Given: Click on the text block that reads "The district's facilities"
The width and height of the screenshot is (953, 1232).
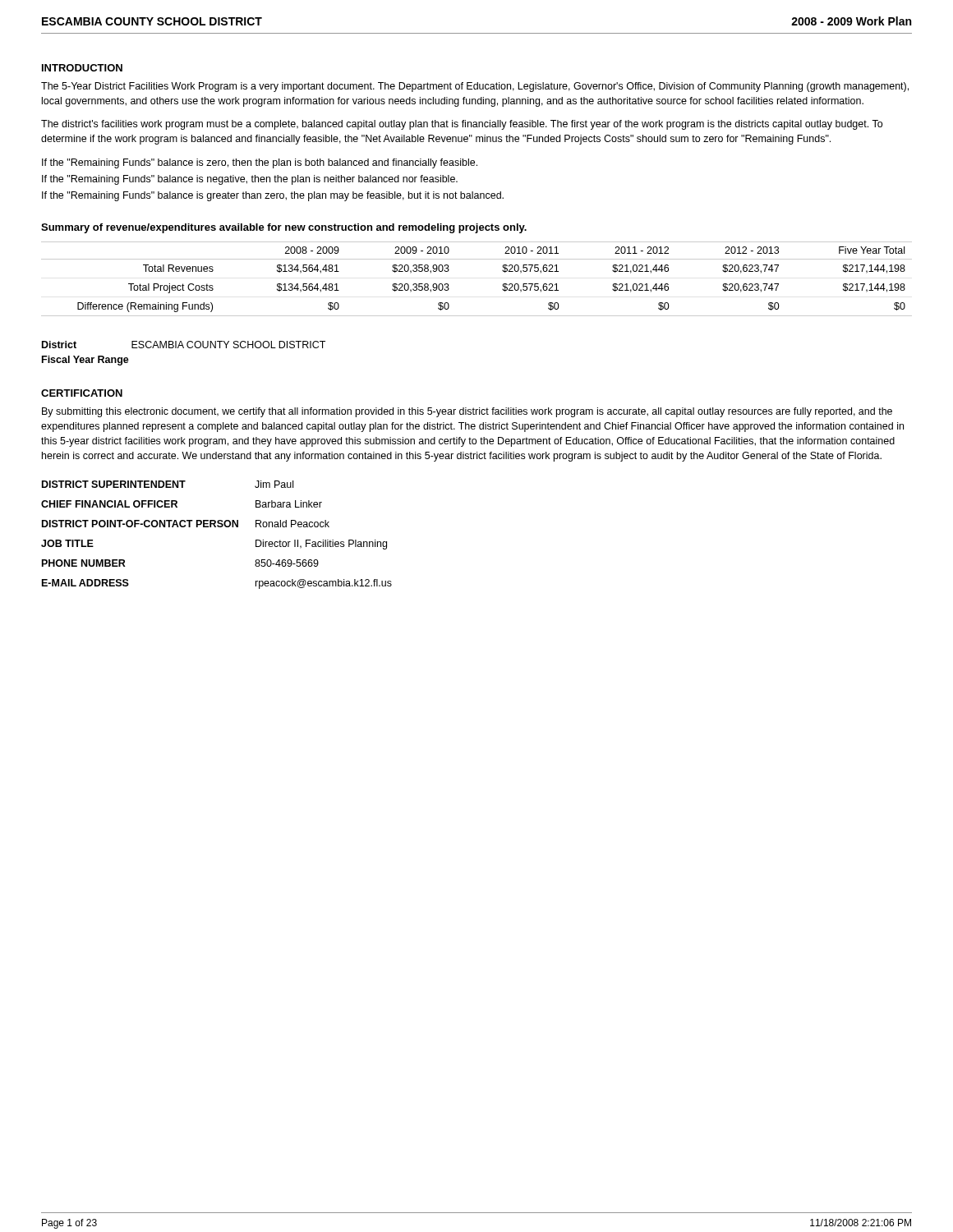Looking at the screenshot, I should point(462,132).
